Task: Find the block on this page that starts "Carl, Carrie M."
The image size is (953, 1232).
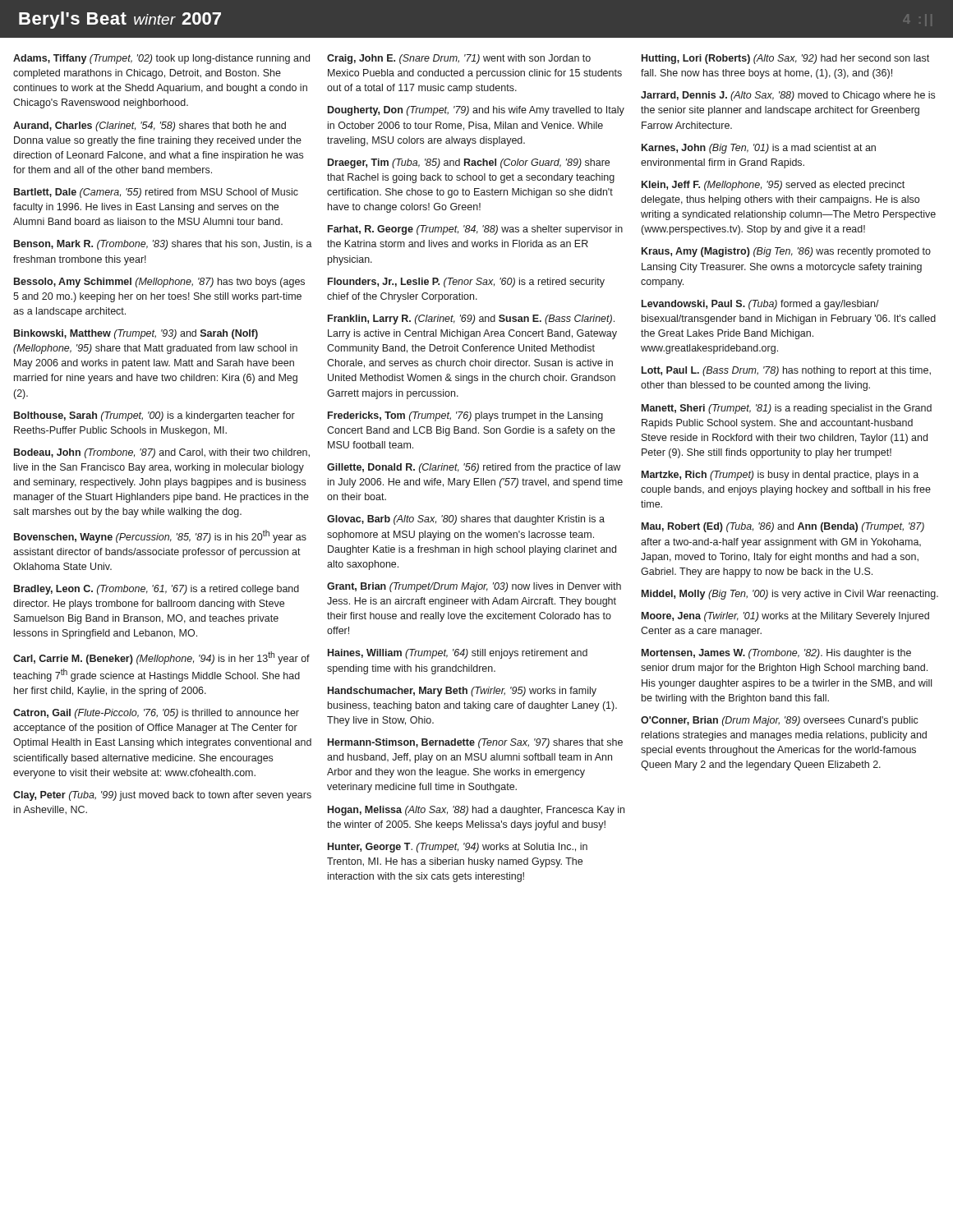Action: [161, 673]
